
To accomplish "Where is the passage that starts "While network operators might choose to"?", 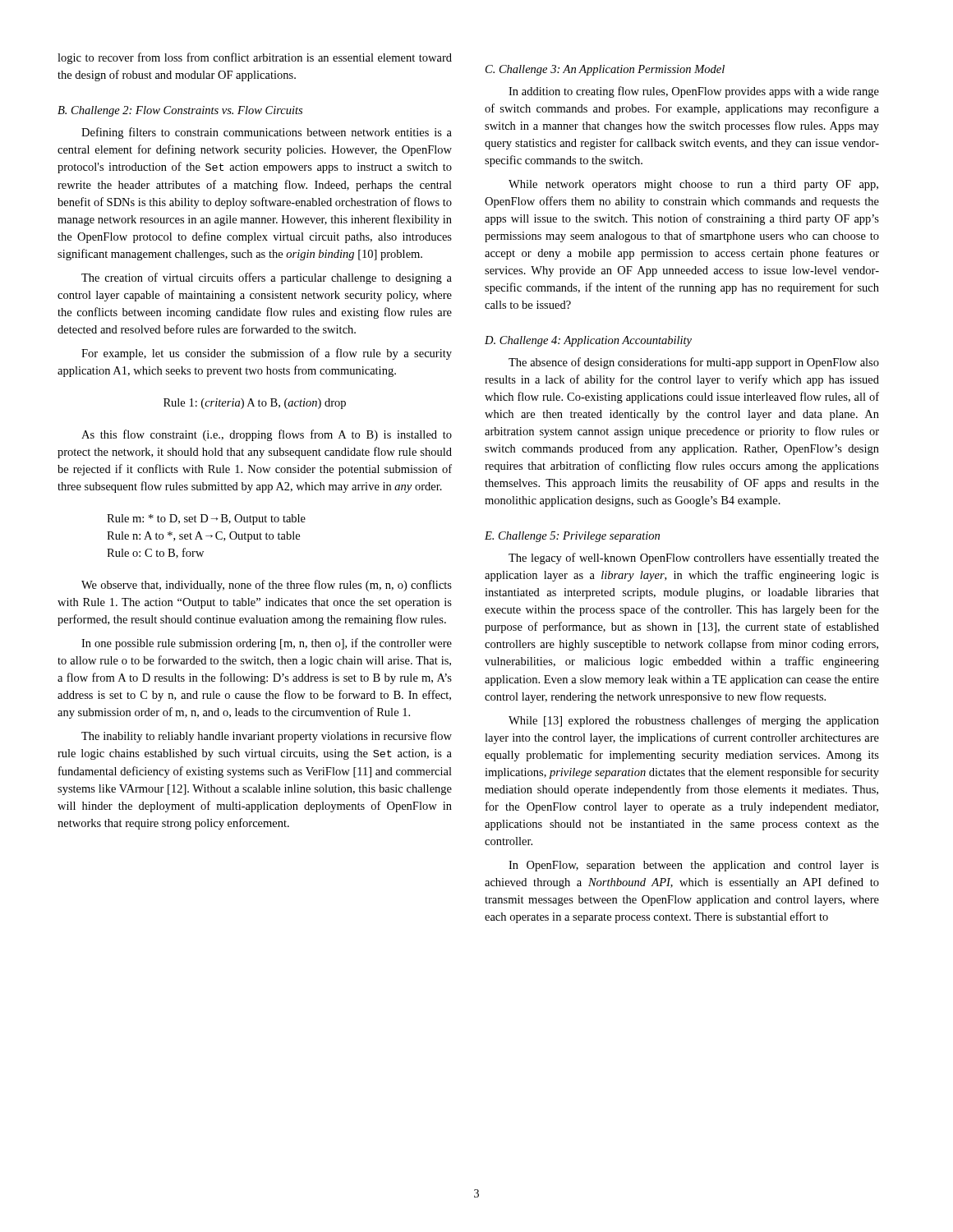I will (682, 245).
